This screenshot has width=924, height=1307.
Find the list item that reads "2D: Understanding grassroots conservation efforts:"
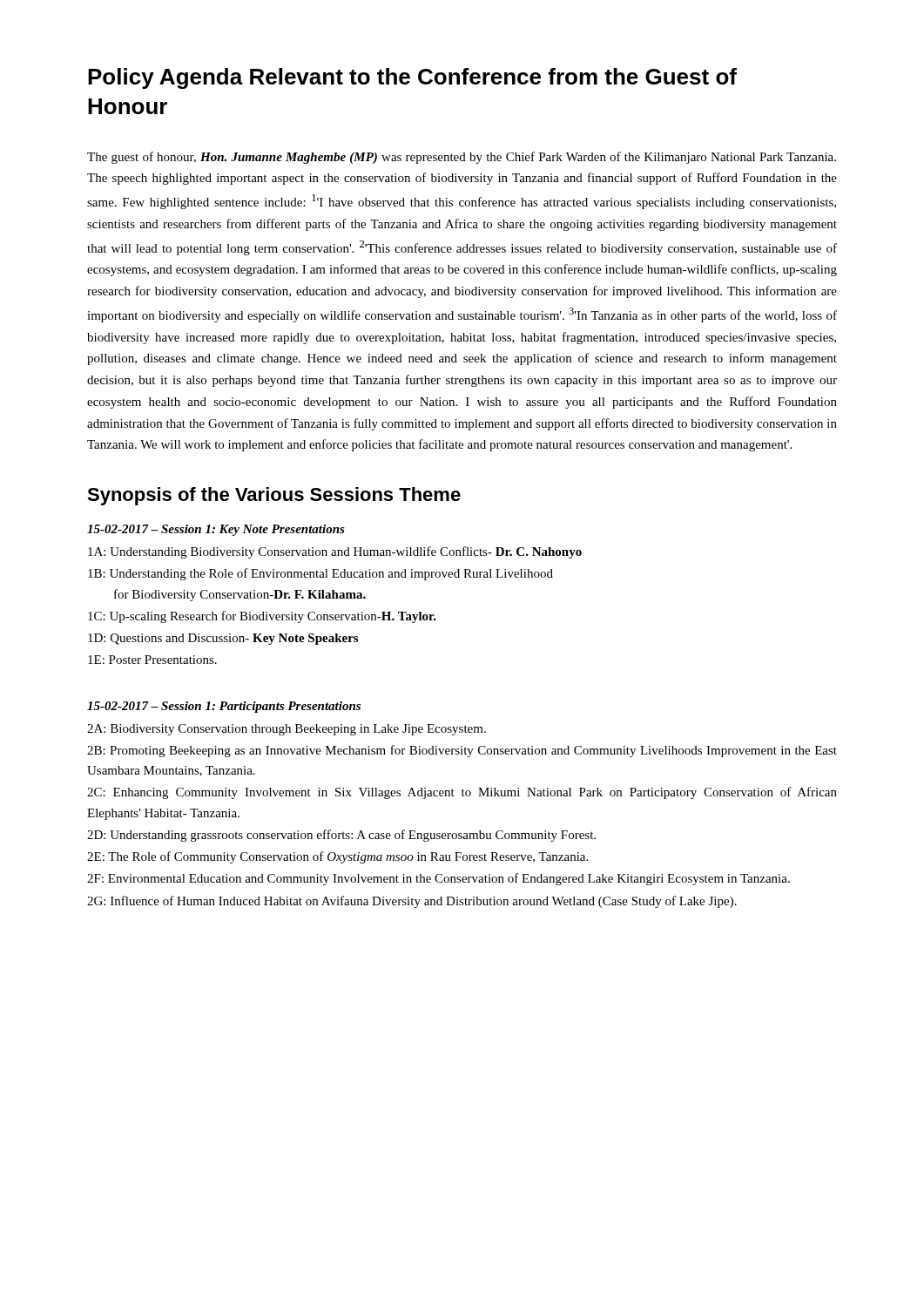(x=342, y=835)
